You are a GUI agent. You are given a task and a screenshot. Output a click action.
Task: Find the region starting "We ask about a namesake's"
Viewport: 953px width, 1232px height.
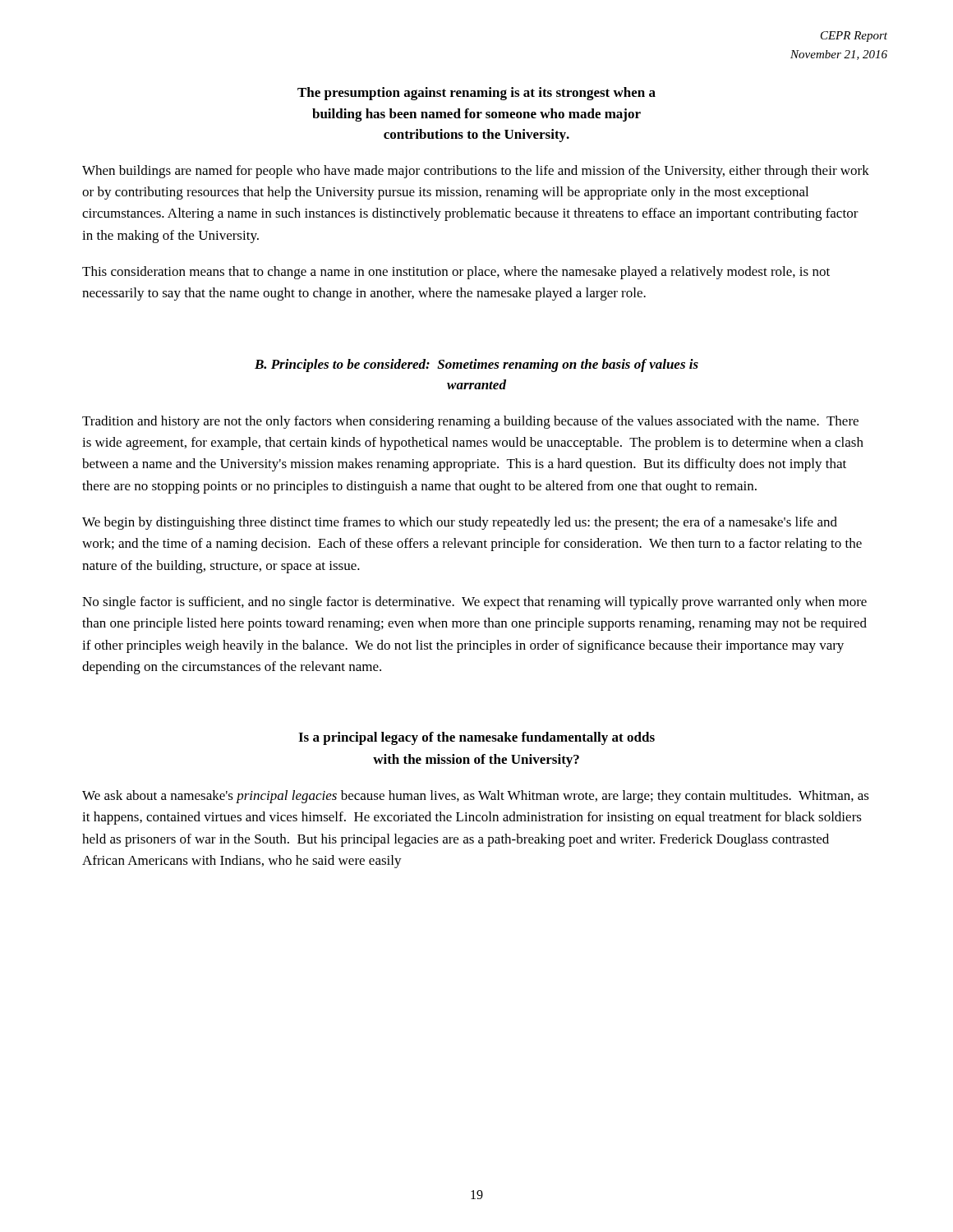[476, 828]
